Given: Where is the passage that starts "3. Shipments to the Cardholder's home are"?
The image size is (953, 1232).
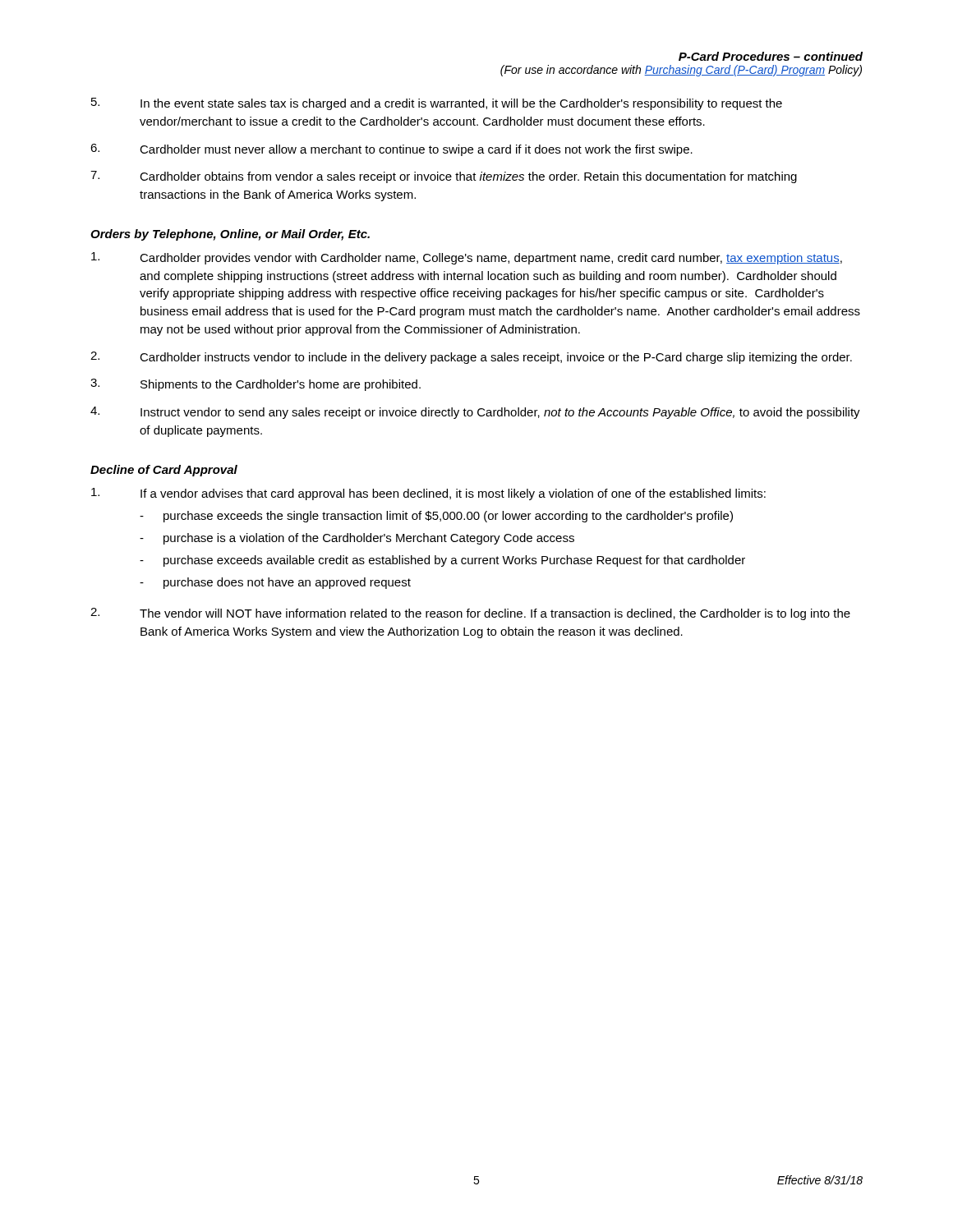Looking at the screenshot, I should (256, 385).
